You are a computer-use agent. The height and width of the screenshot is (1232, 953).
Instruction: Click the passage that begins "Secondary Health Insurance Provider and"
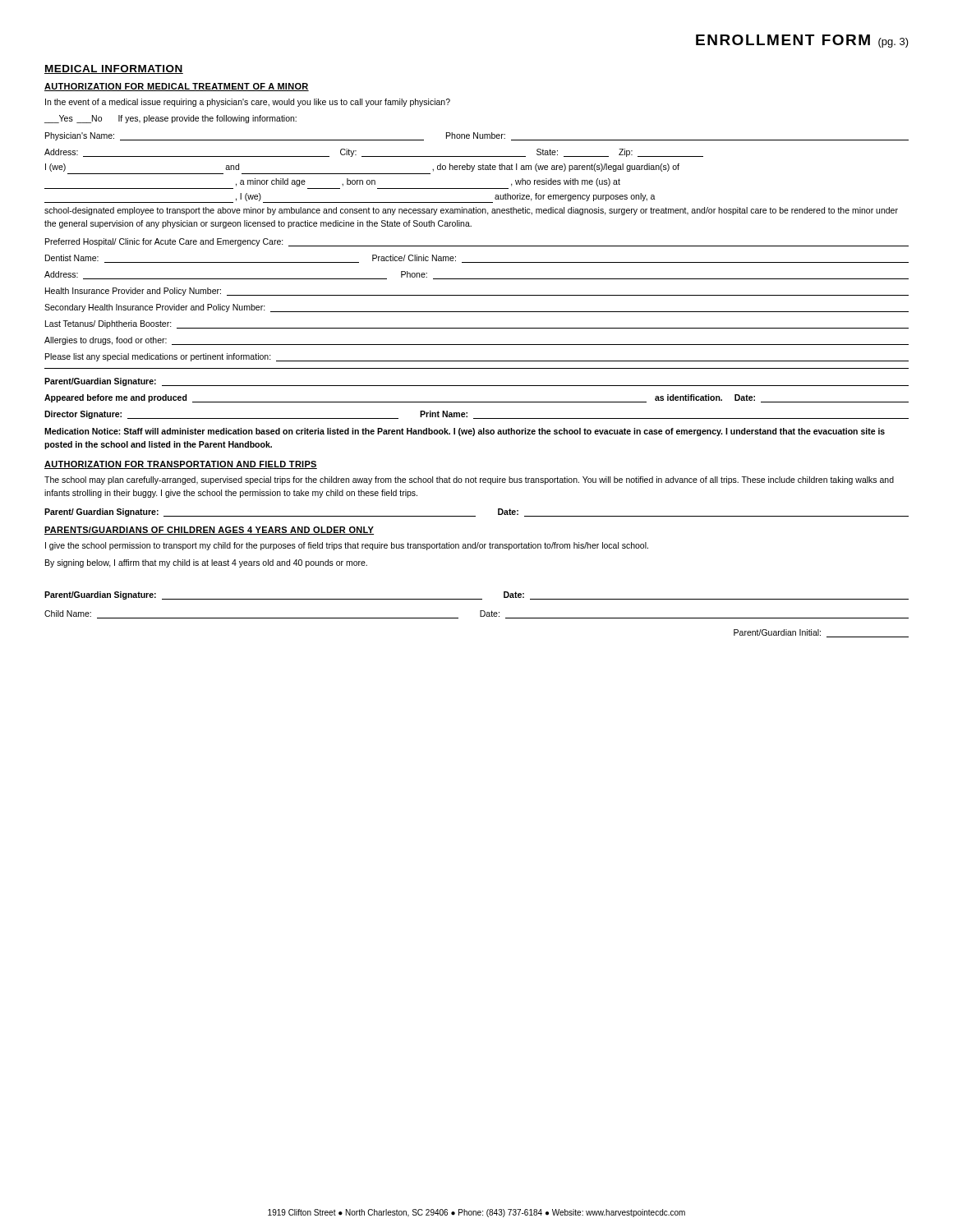476,306
